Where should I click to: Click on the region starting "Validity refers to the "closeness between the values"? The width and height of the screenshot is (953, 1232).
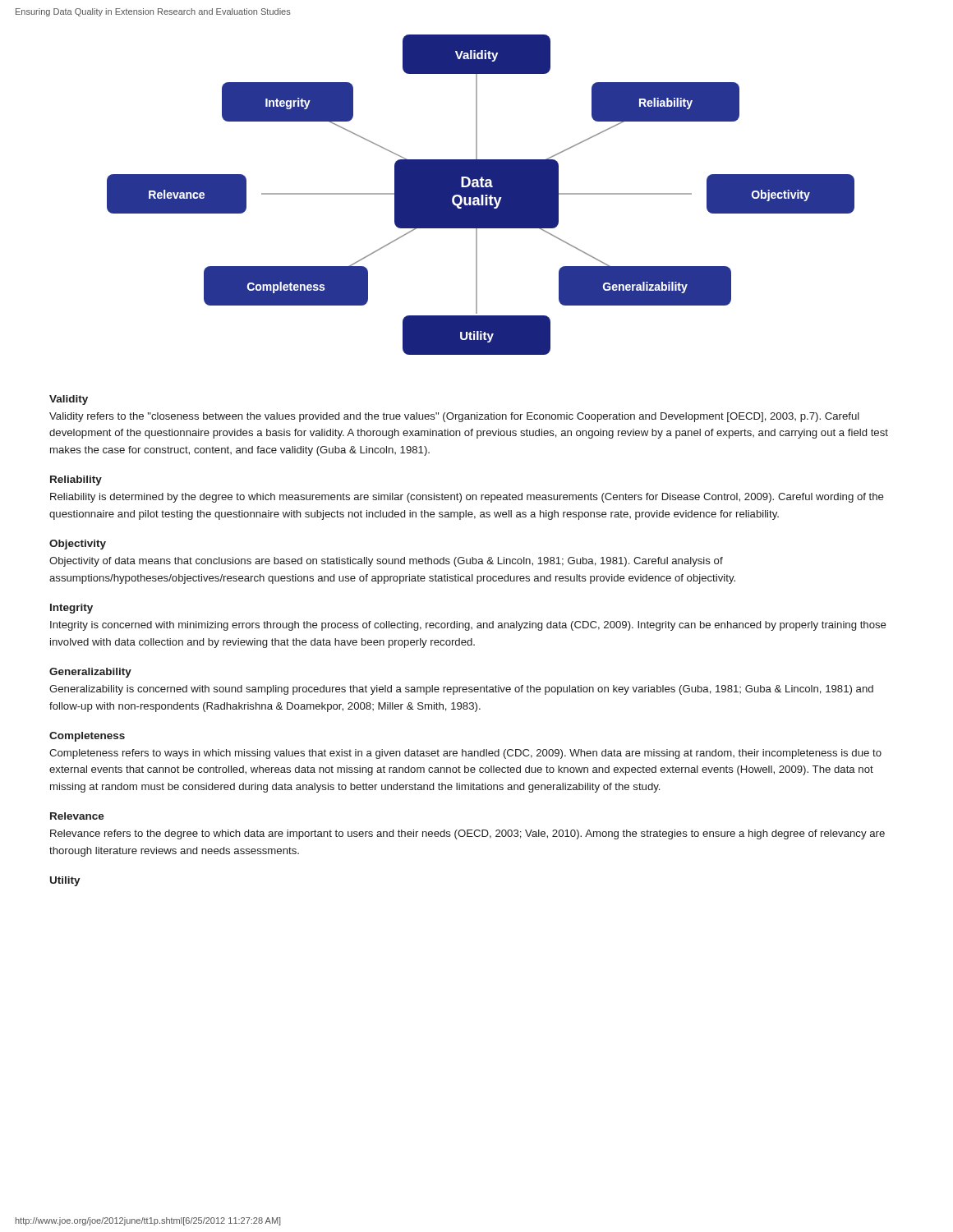469,433
